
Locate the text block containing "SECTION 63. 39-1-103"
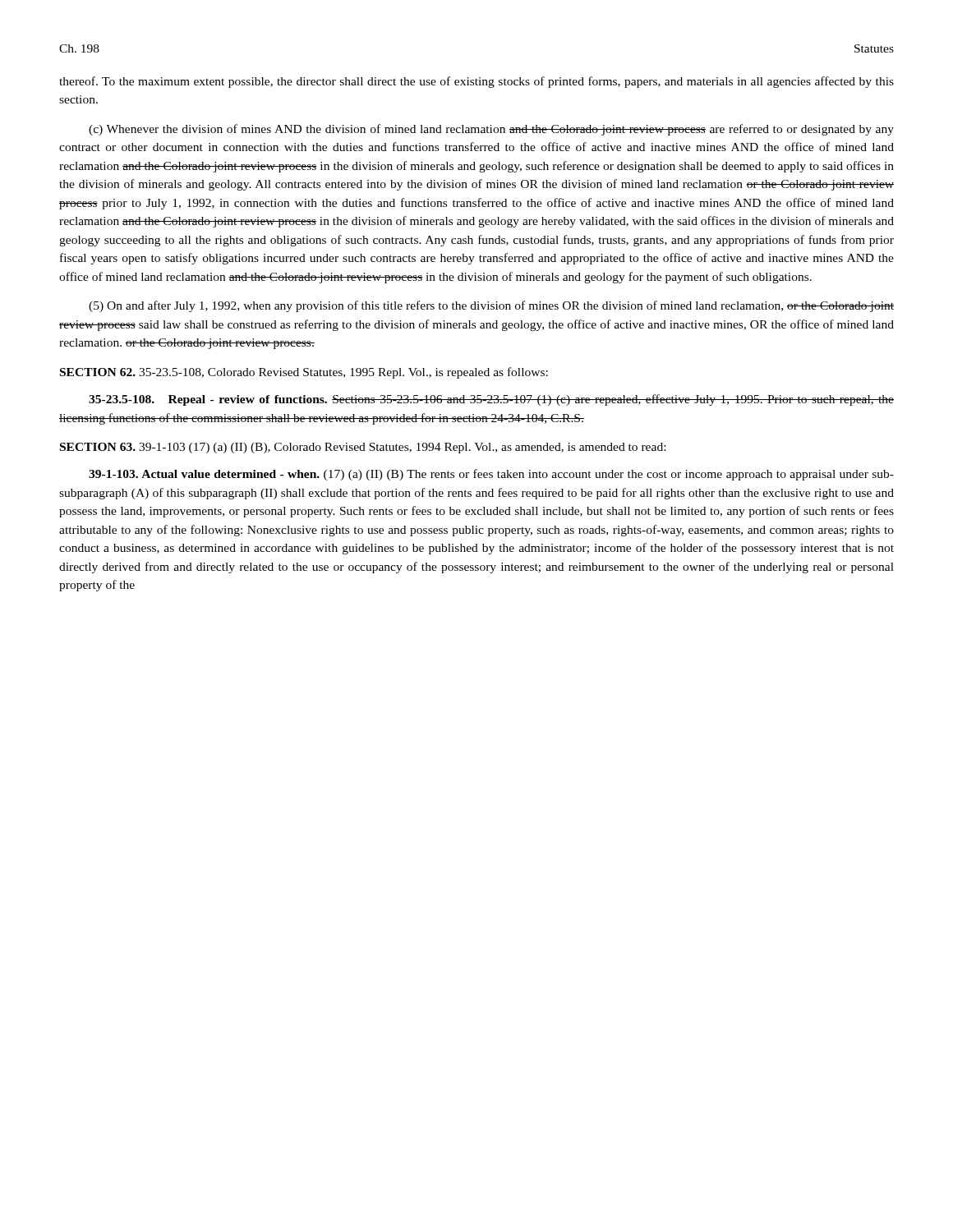point(476,447)
